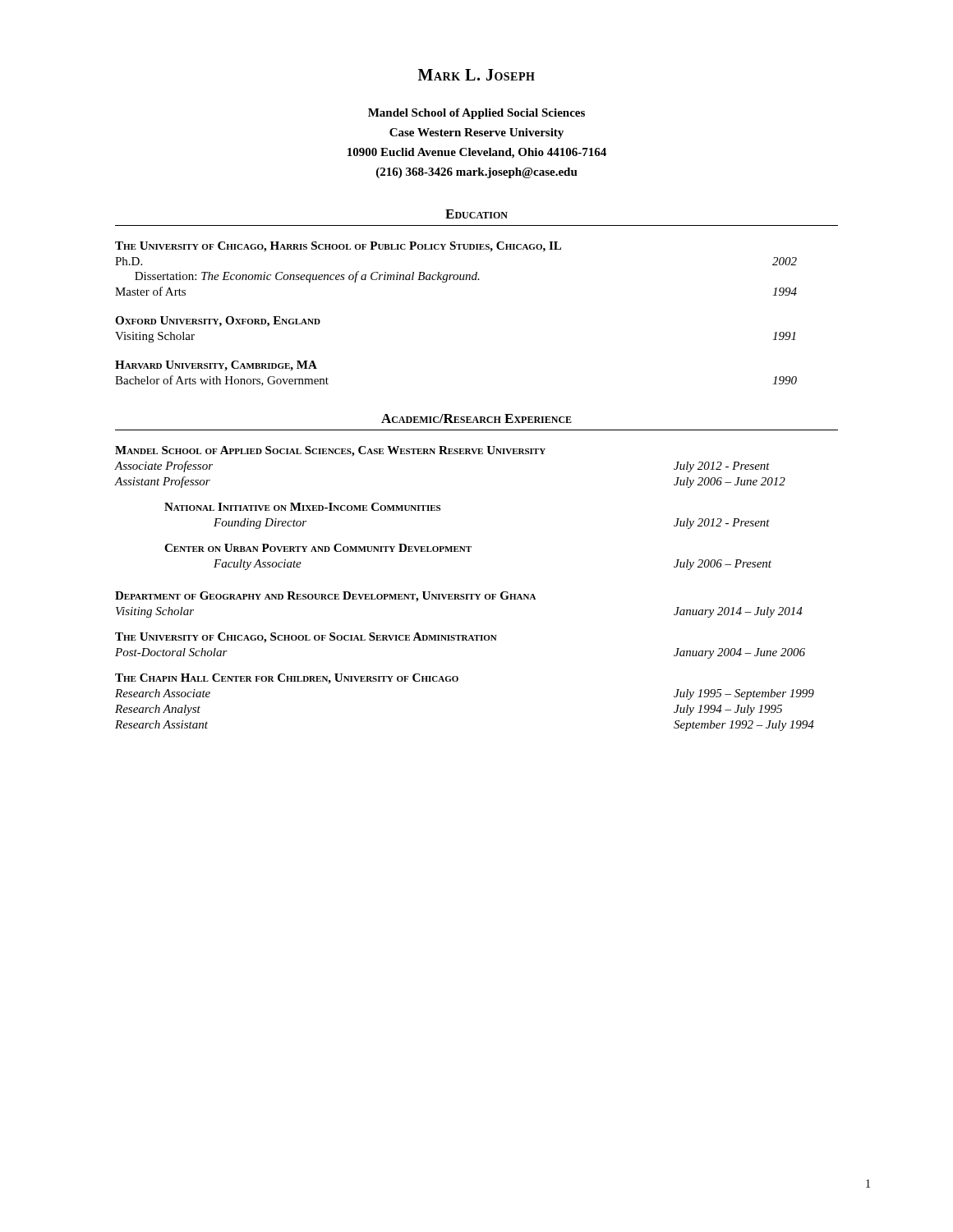Image resolution: width=953 pixels, height=1232 pixels.
Task: Find the passage starting "Department of Geography and Resource Development, University"
Action: (476, 604)
